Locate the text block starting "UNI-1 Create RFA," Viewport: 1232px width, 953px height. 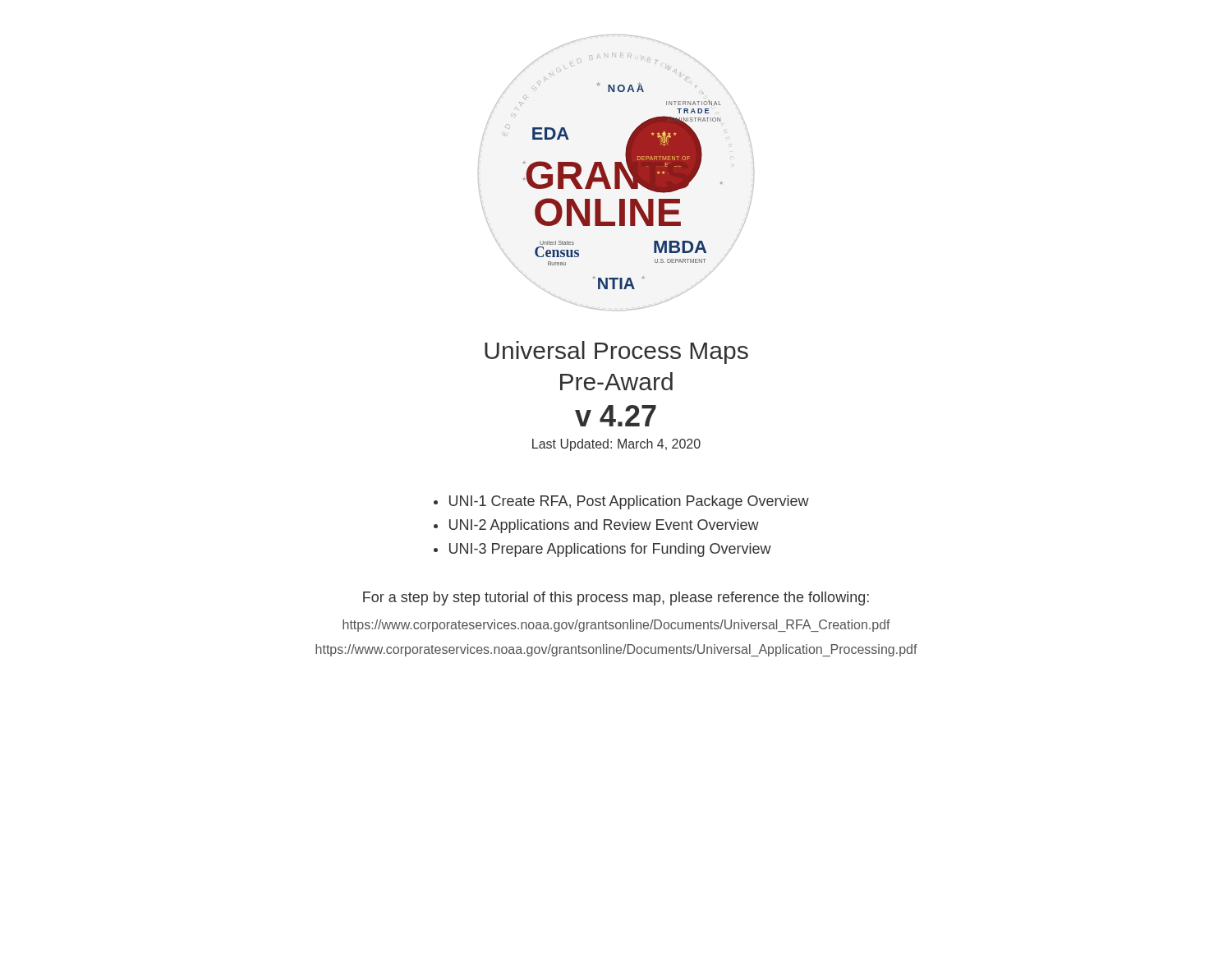tap(628, 501)
